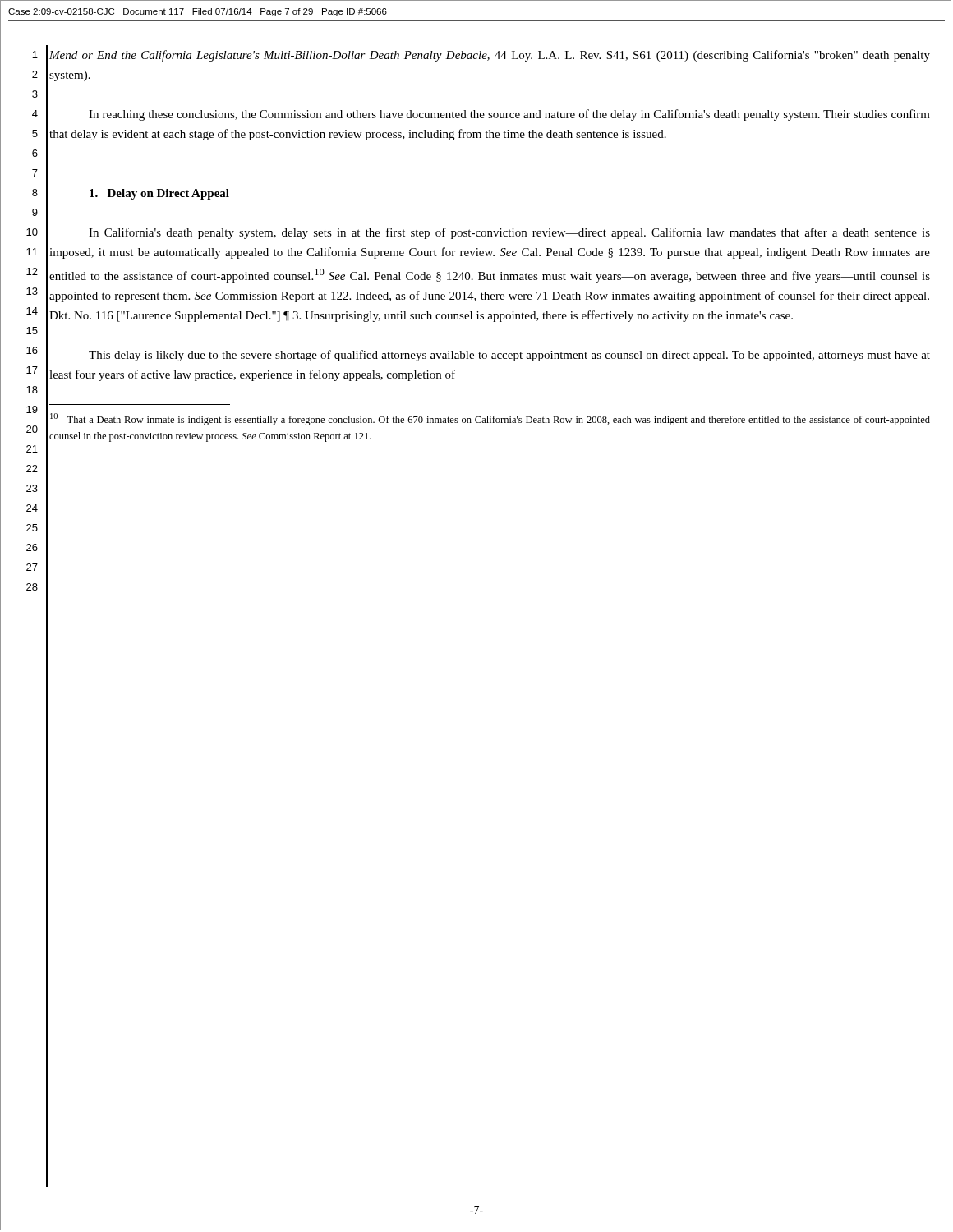
Task: Click the passage that begins "Mend or End the California"
Action: (490, 65)
